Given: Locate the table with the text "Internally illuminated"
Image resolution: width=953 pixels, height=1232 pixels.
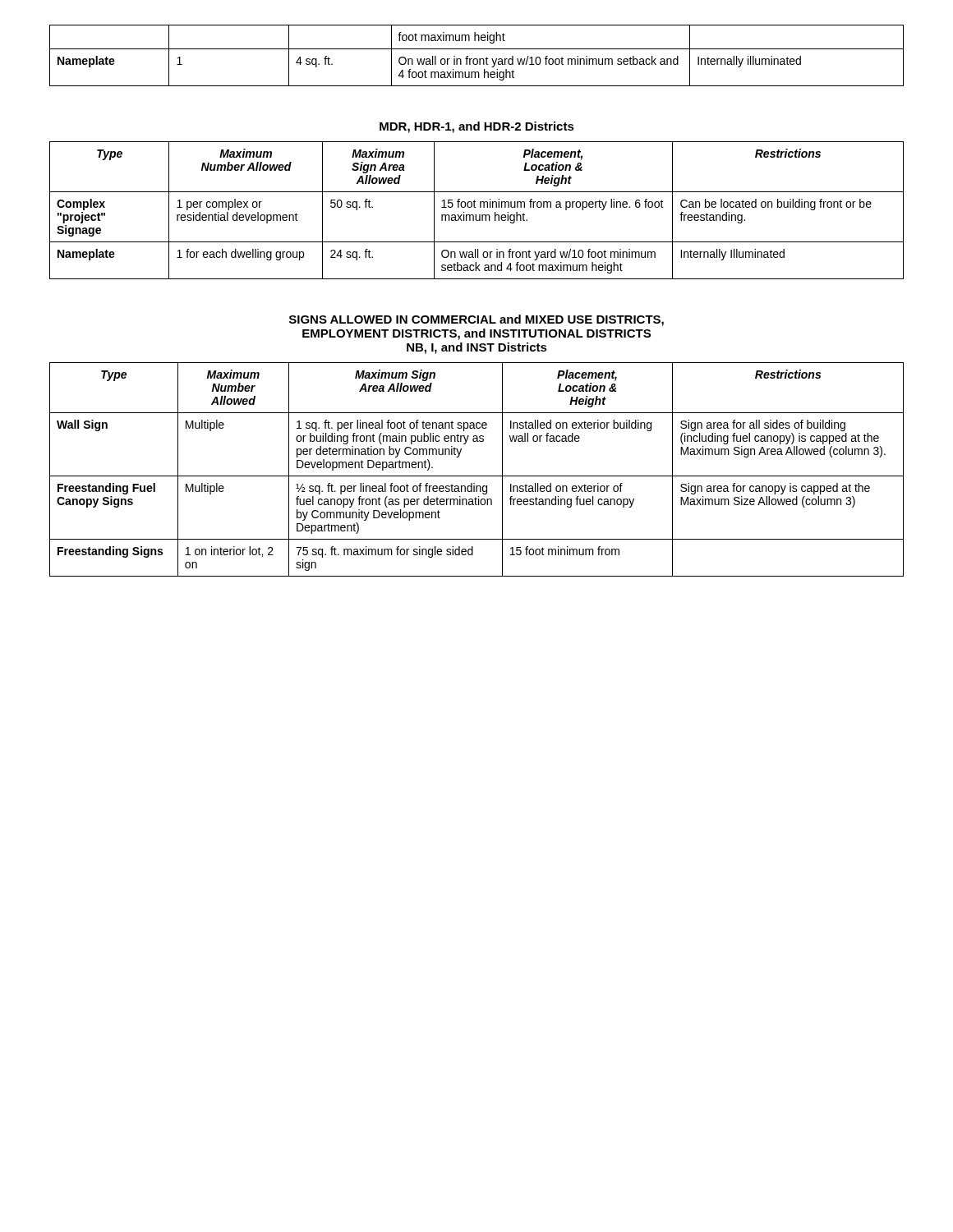Looking at the screenshot, I should [x=476, y=55].
